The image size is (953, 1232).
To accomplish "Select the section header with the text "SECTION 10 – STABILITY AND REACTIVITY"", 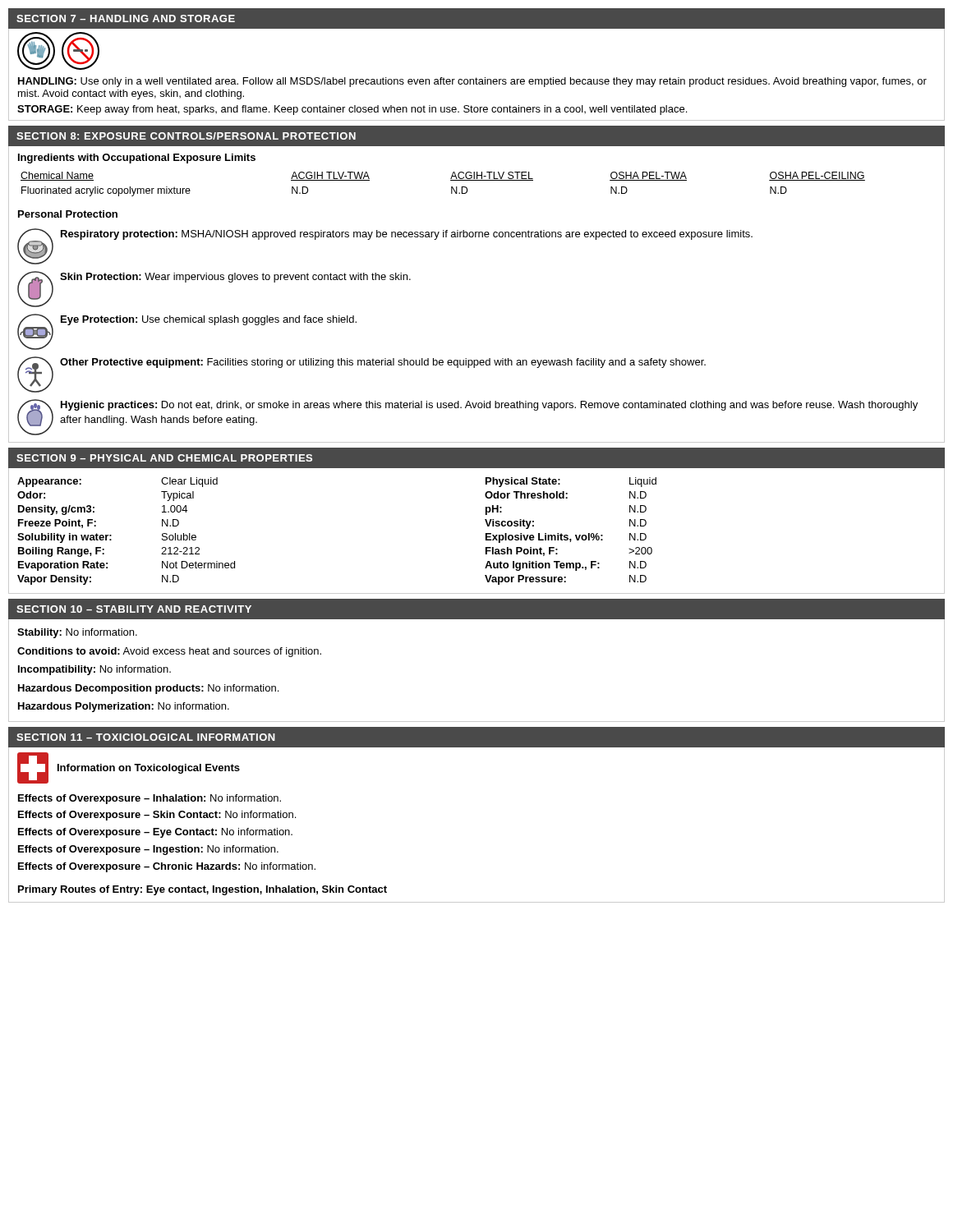I will (134, 609).
